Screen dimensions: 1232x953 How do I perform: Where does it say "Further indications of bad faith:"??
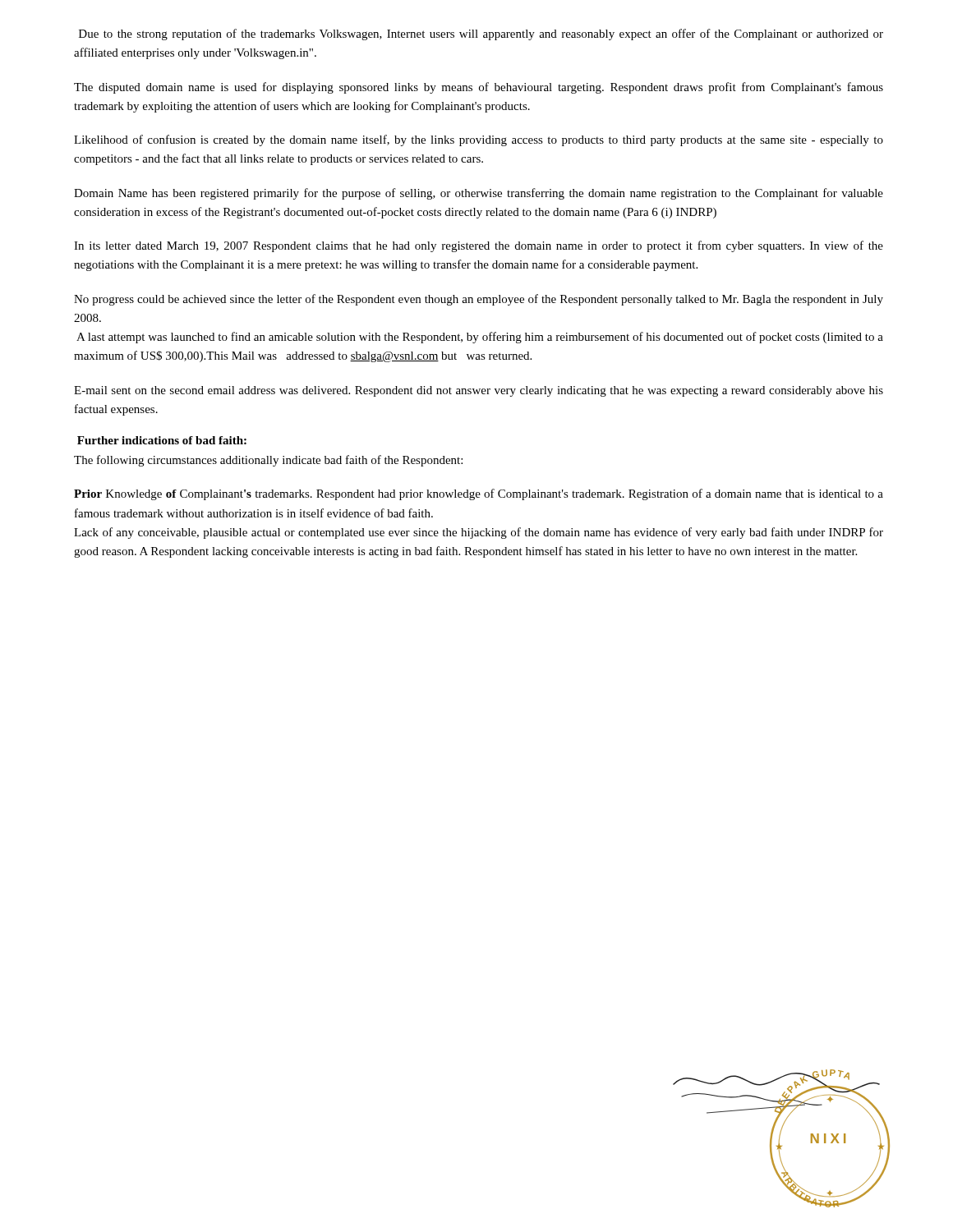click(x=161, y=440)
